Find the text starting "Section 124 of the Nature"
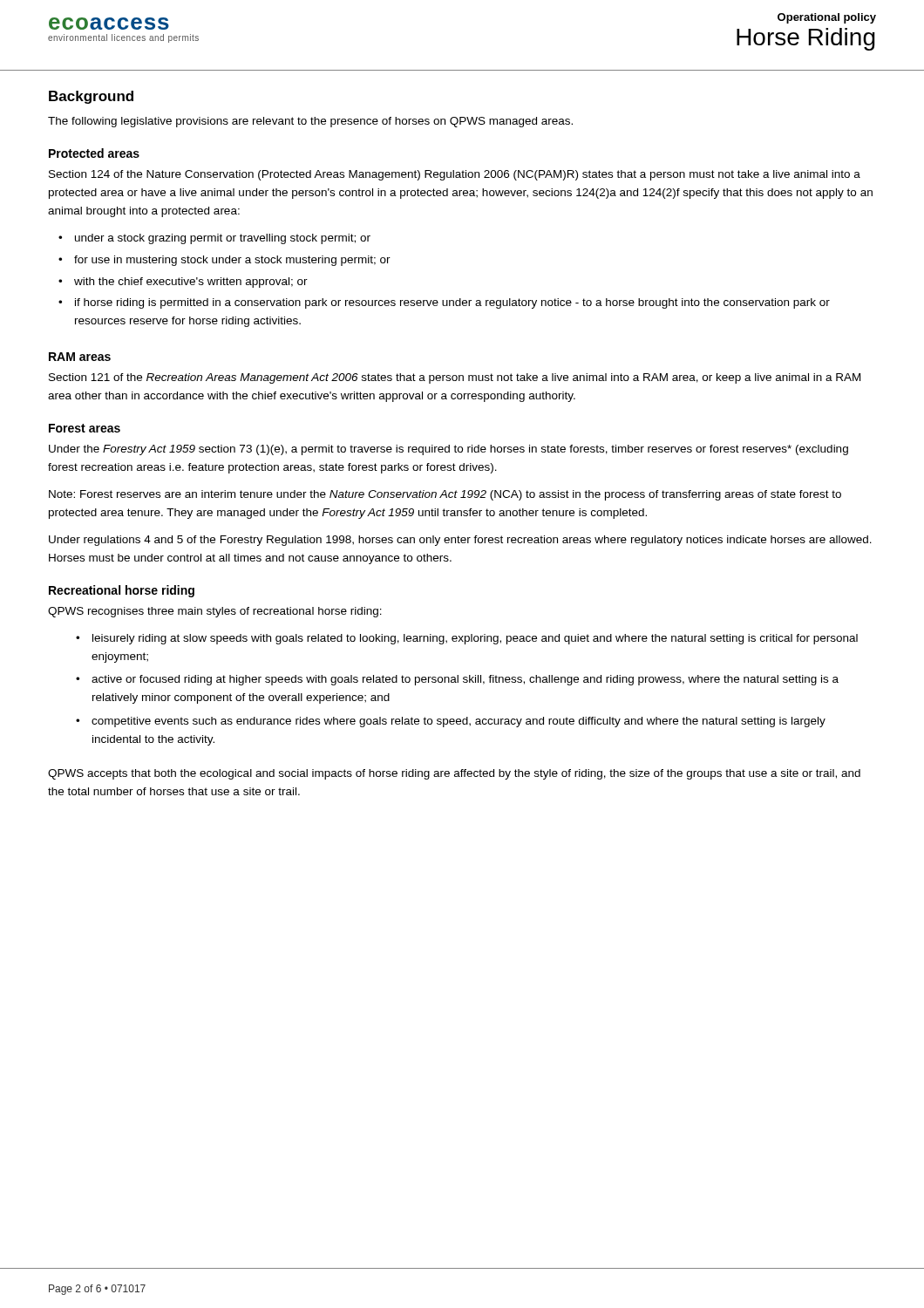Screen dimensions: 1308x924 click(x=461, y=192)
